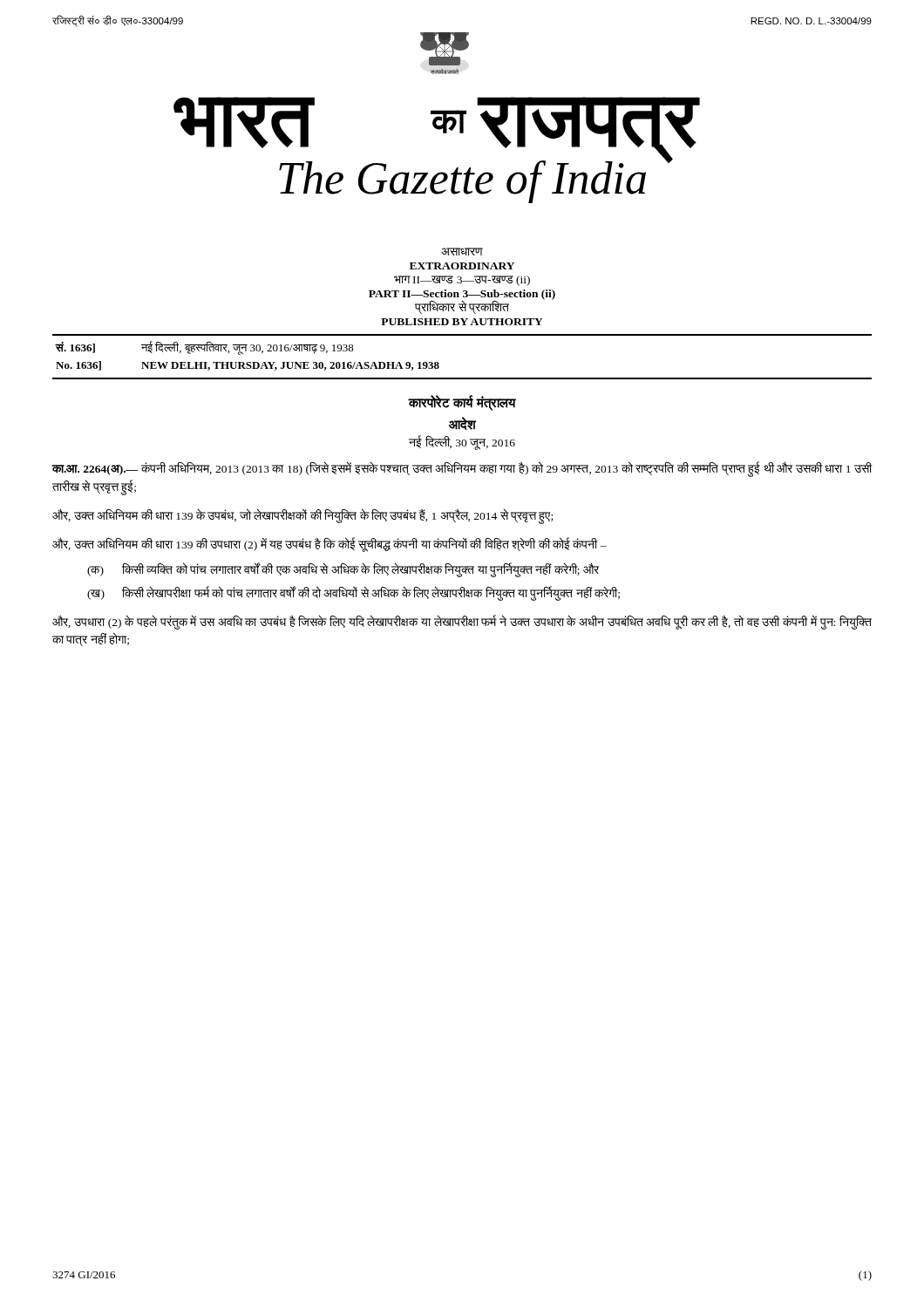The width and height of the screenshot is (924, 1308).
Task: Click on the element starting "(क) किसी व्यक्ति को पांच लगातार"
Action: point(479,570)
